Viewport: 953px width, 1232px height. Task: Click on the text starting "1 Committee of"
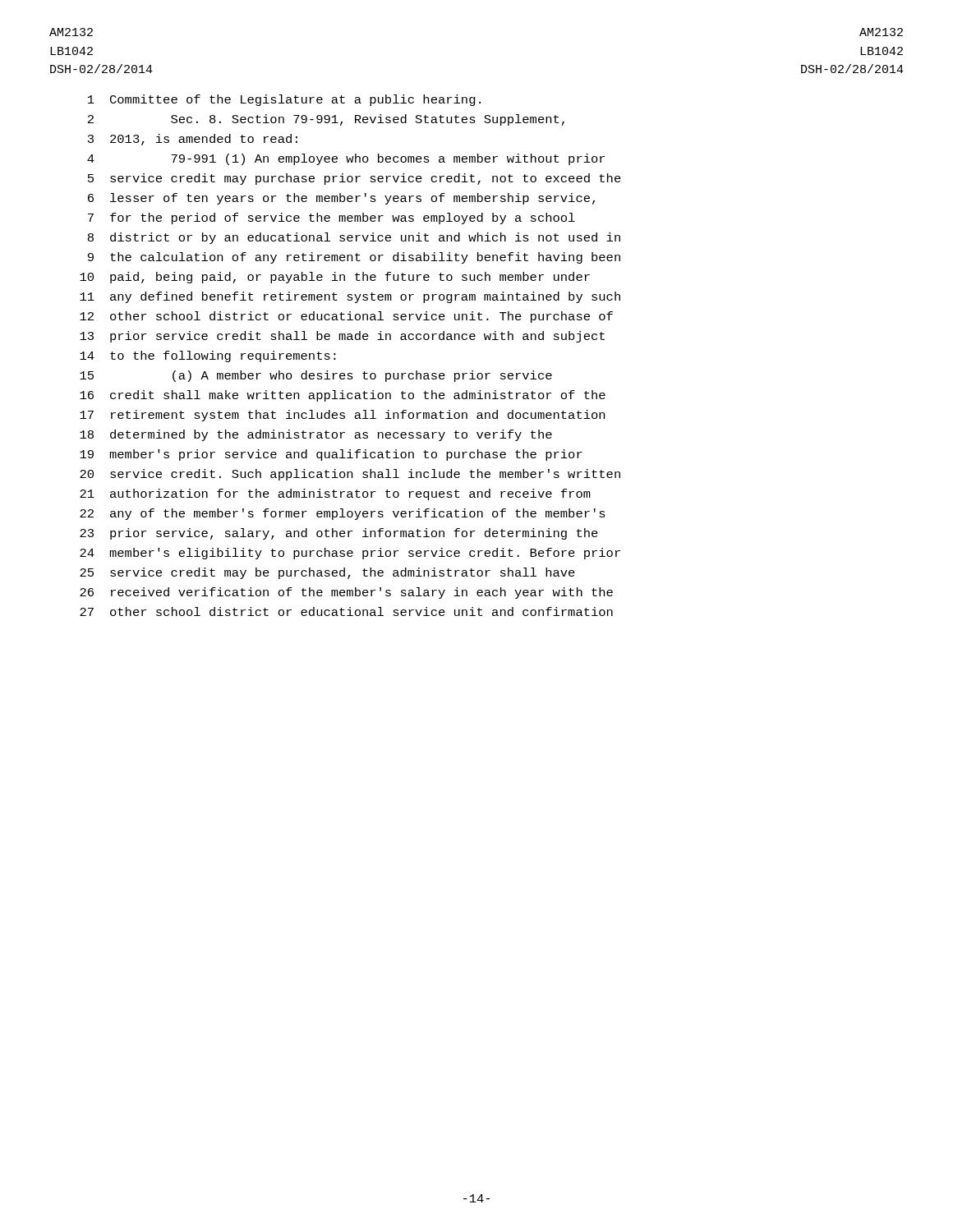pyautogui.click(x=476, y=100)
